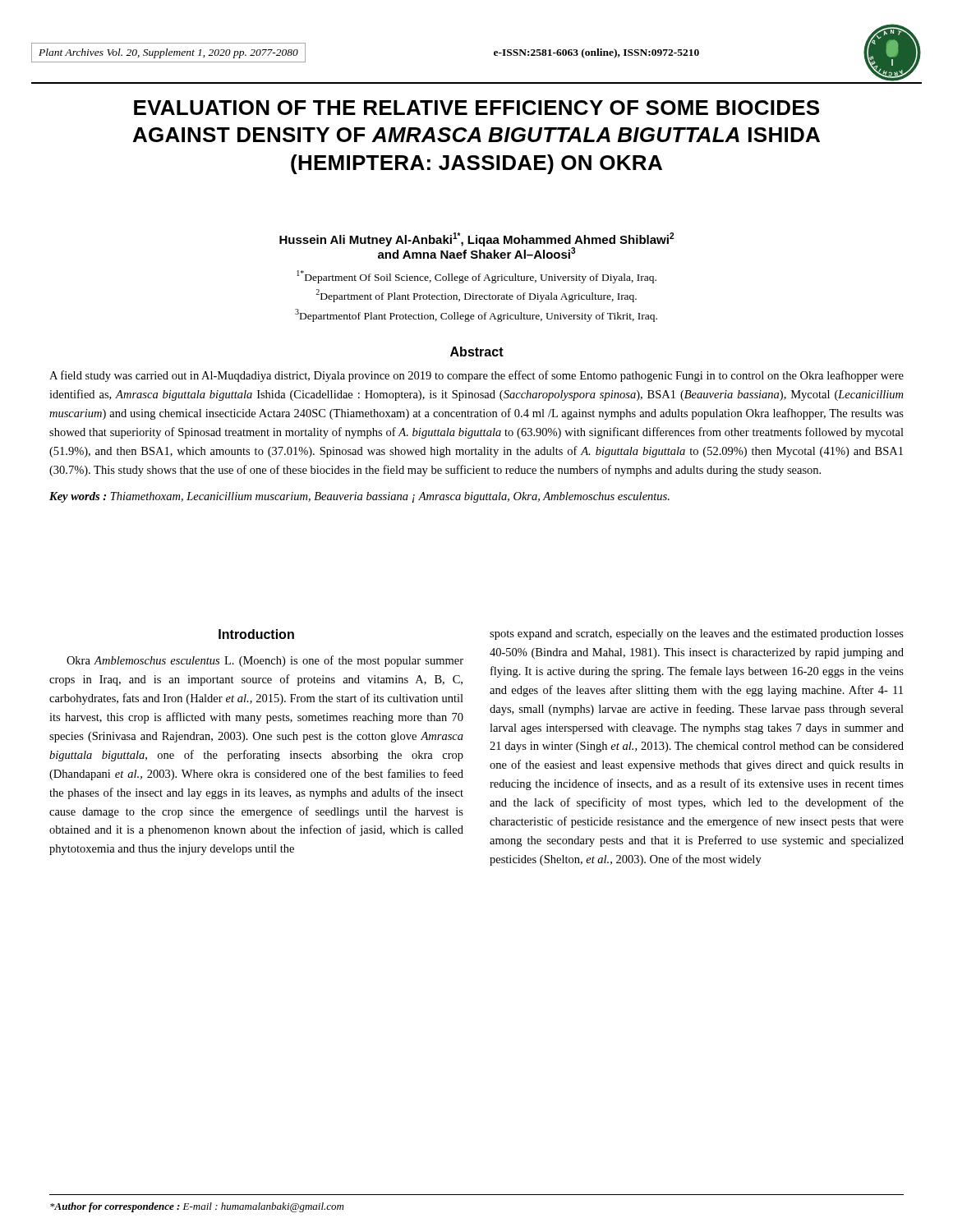Image resolution: width=953 pixels, height=1232 pixels.
Task: Find the text block starting "Okra Amblemoschus esculentus"
Action: pyautogui.click(x=256, y=755)
